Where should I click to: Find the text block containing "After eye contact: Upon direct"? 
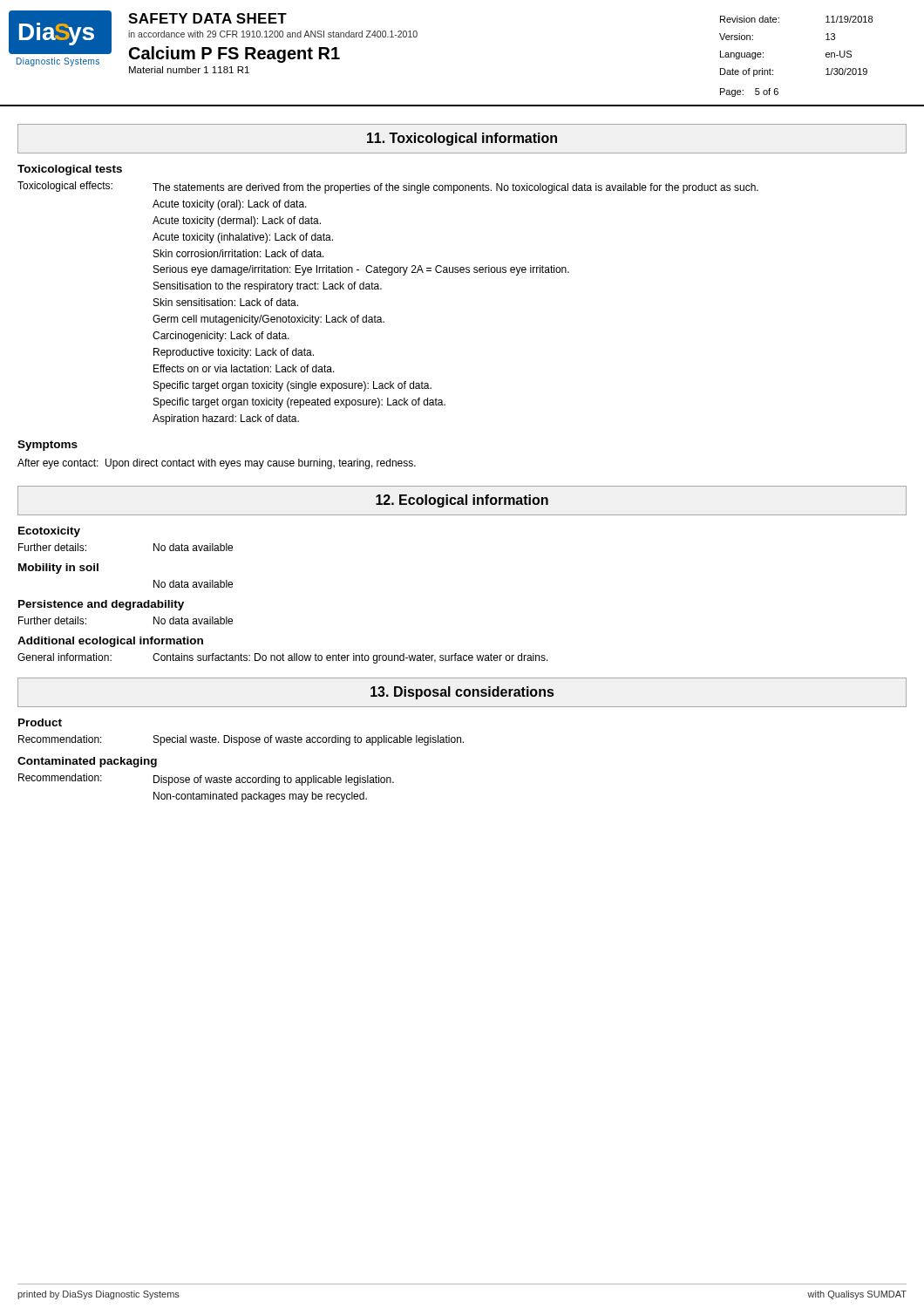point(217,463)
